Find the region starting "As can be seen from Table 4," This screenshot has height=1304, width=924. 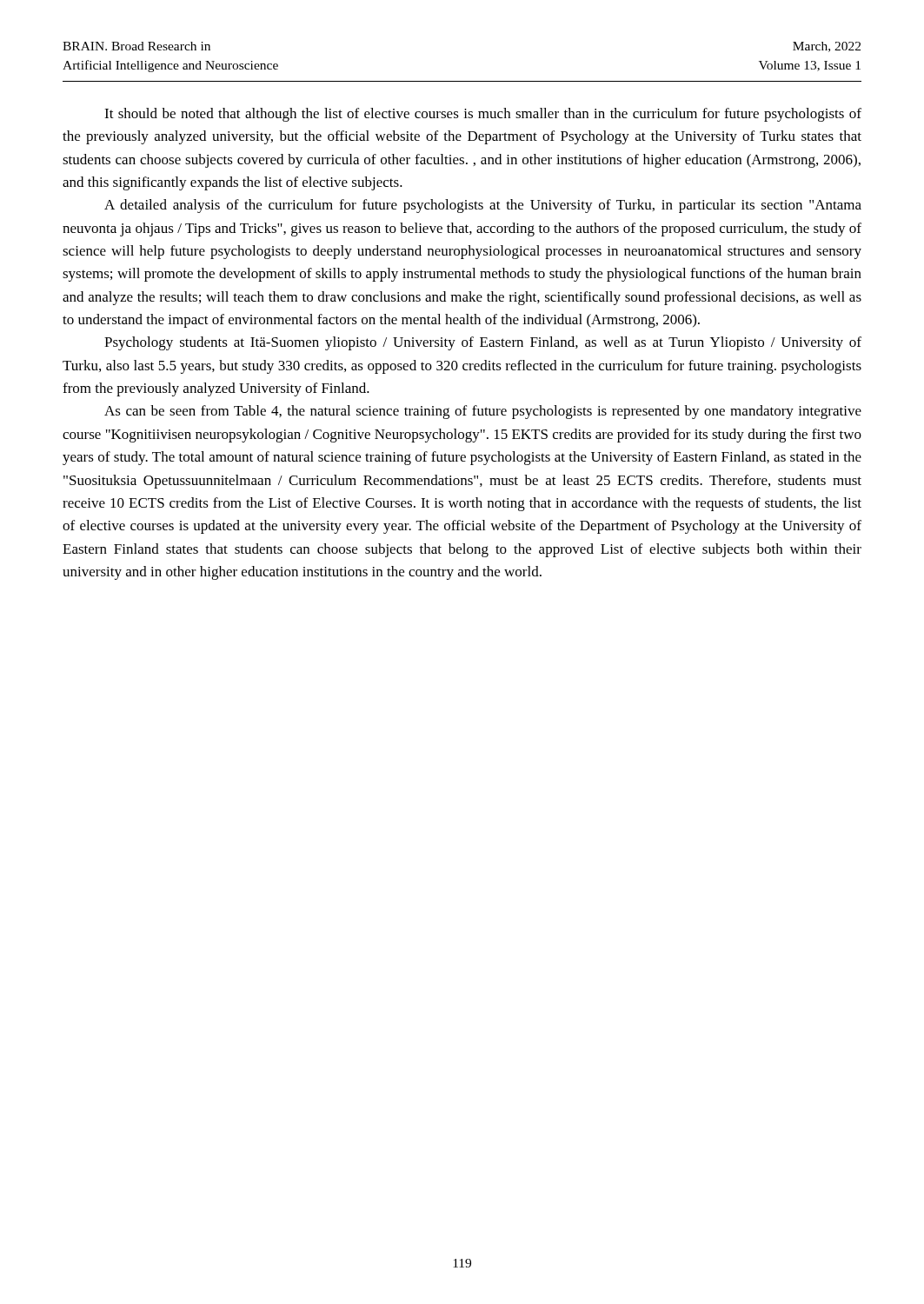[x=462, y=492]
